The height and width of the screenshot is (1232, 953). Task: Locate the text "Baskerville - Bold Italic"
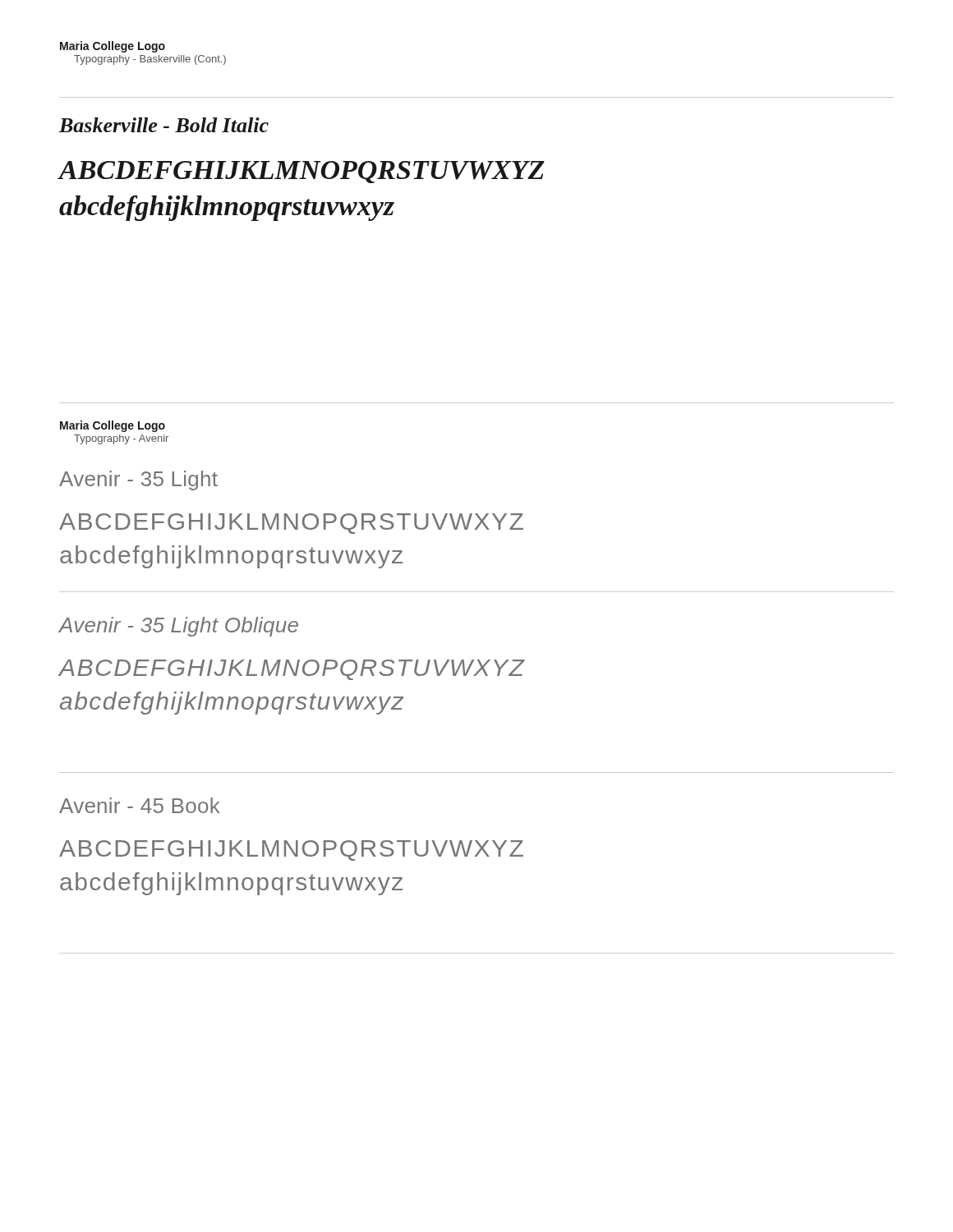pos(164,125)
